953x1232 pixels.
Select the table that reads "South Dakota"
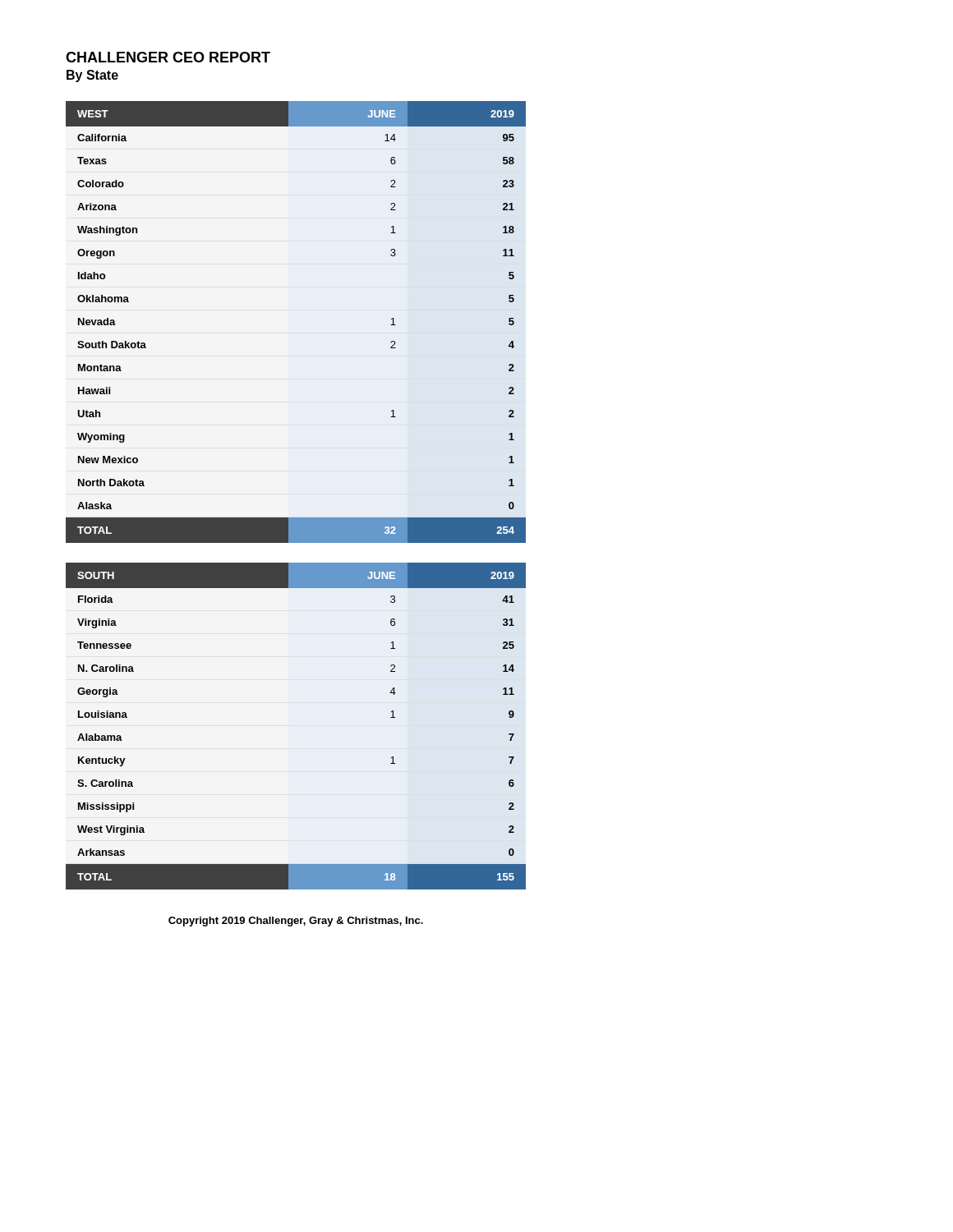(476, 322)
